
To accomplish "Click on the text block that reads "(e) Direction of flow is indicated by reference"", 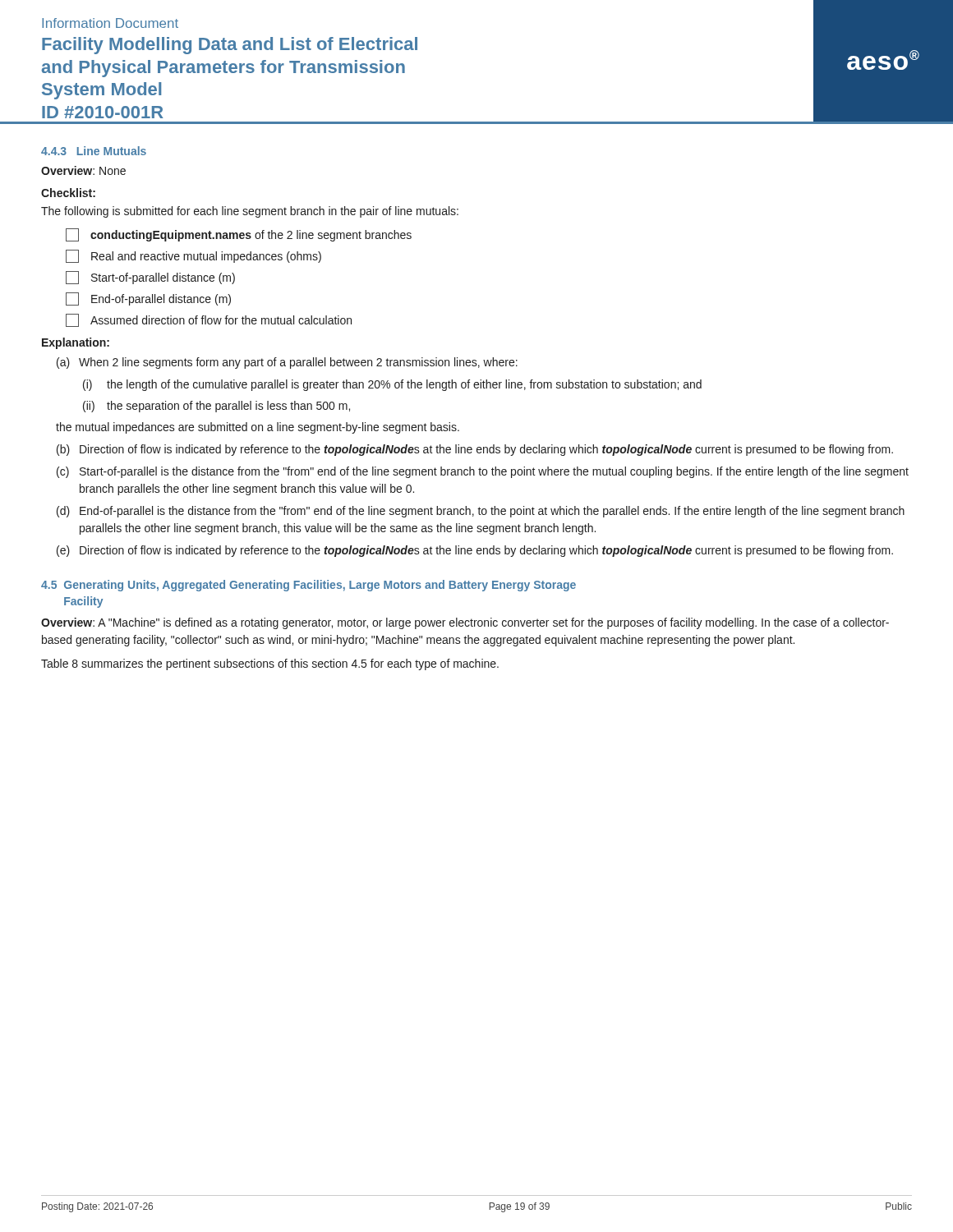I will 484,551.
